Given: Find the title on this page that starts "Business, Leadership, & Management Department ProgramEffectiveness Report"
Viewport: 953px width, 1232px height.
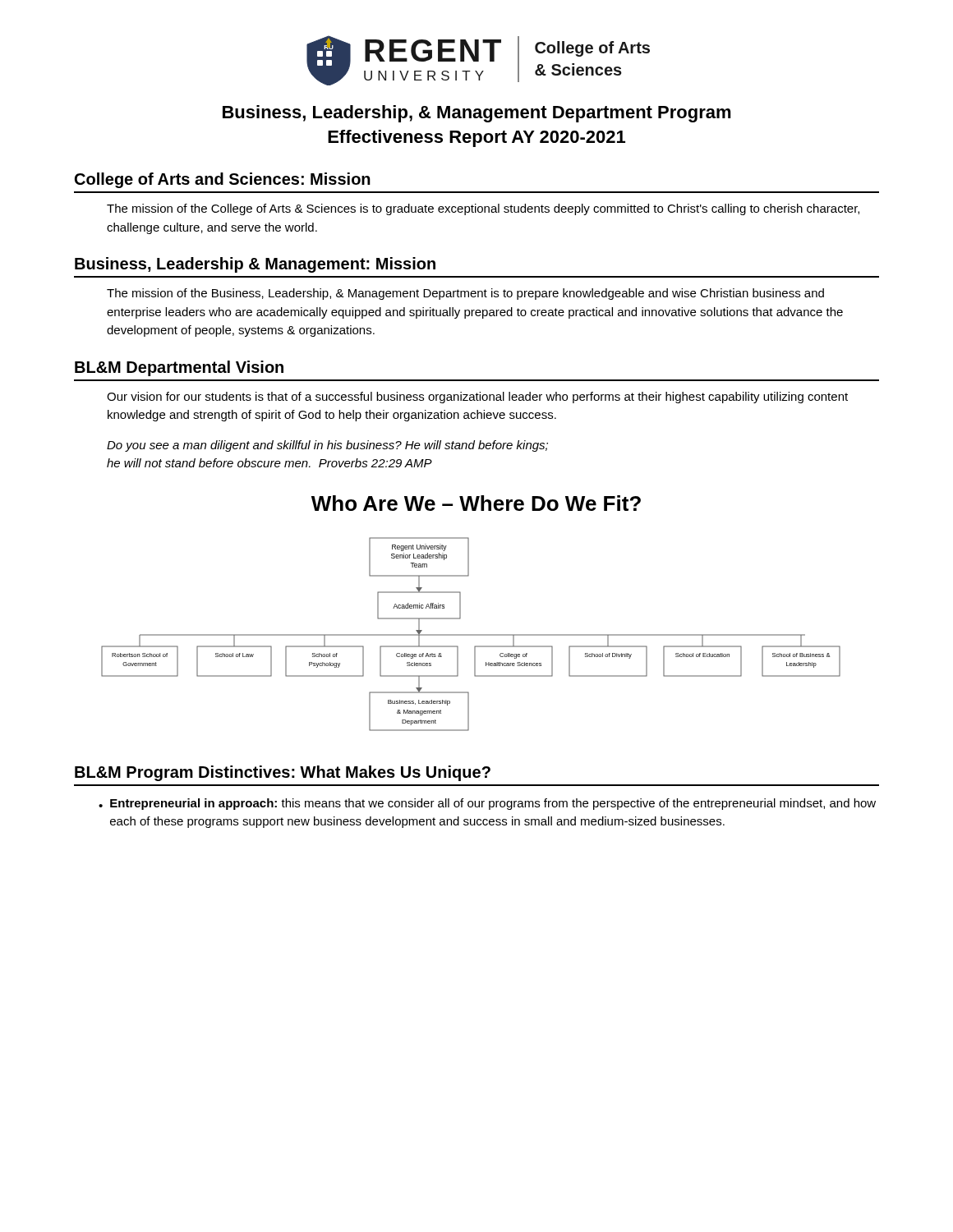Looking at the screenshot, I should pyautogui.click(x=476, y=124).
